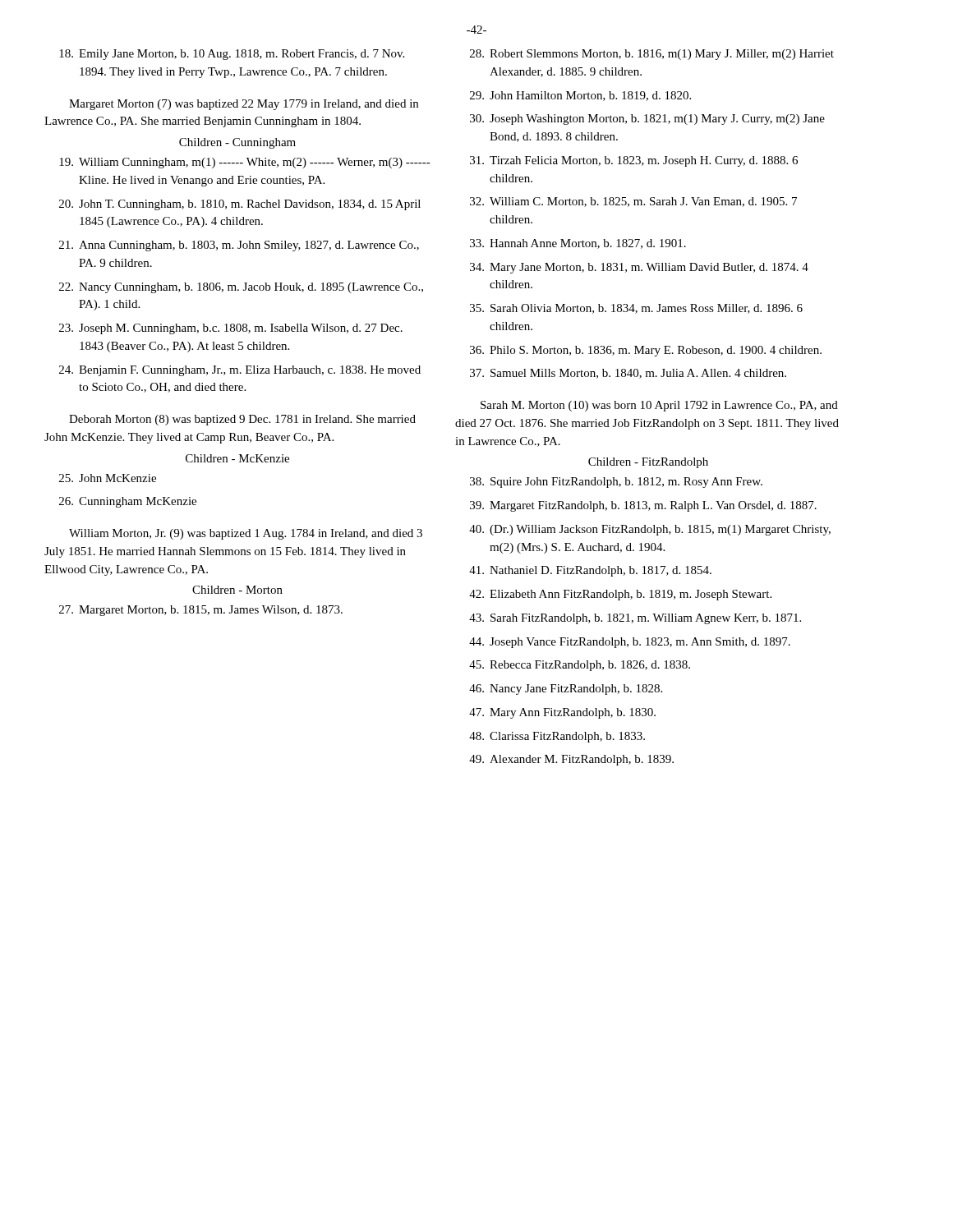Image resolution: width=953 pixels, height=1232 pixels.
Task: Locate the block of text that opens with "43. Sarah FitzRandolph, b. 1821, m."
Action: point(648,618)
